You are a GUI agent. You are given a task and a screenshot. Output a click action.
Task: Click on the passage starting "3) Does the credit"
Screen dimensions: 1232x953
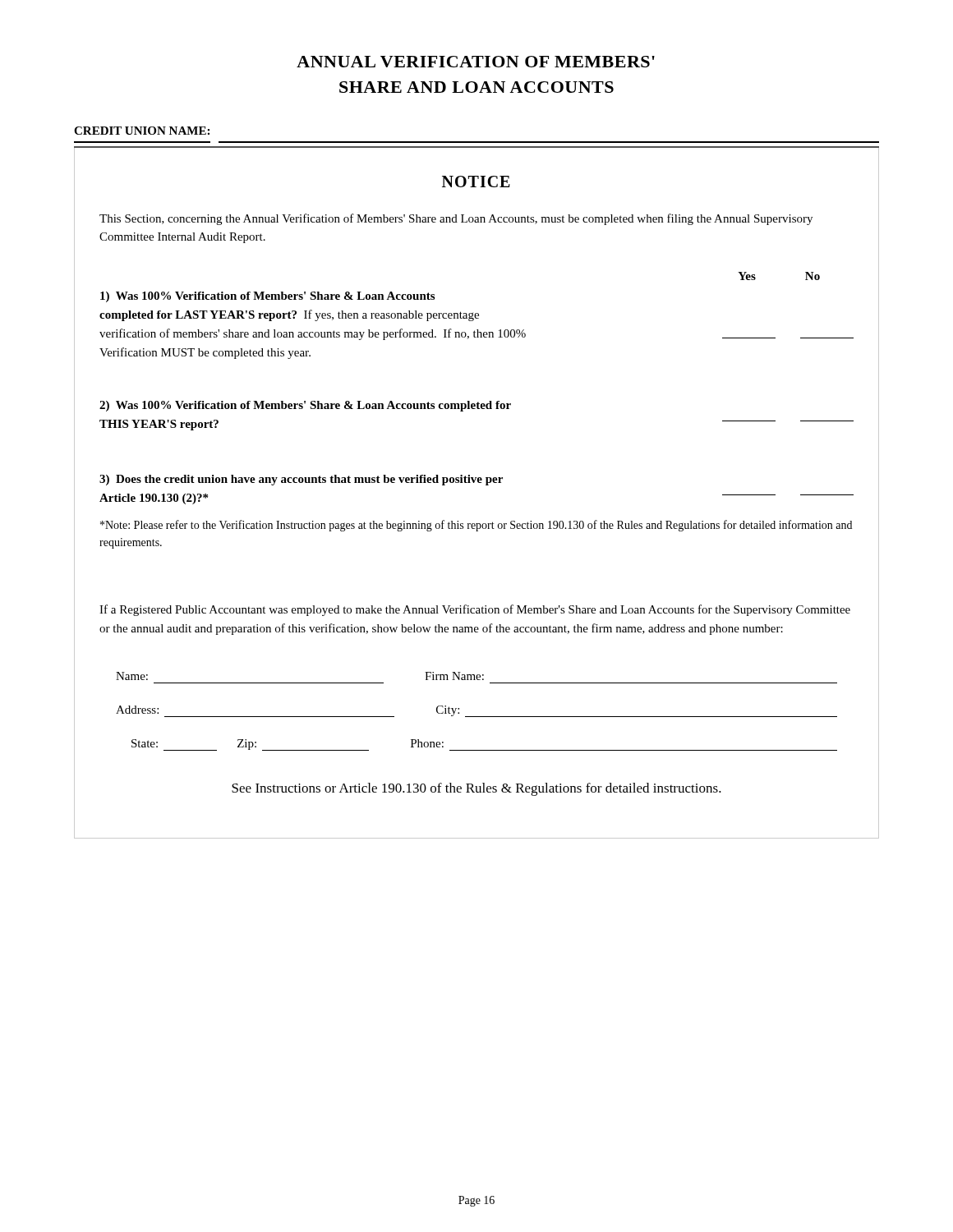(476, 489)
